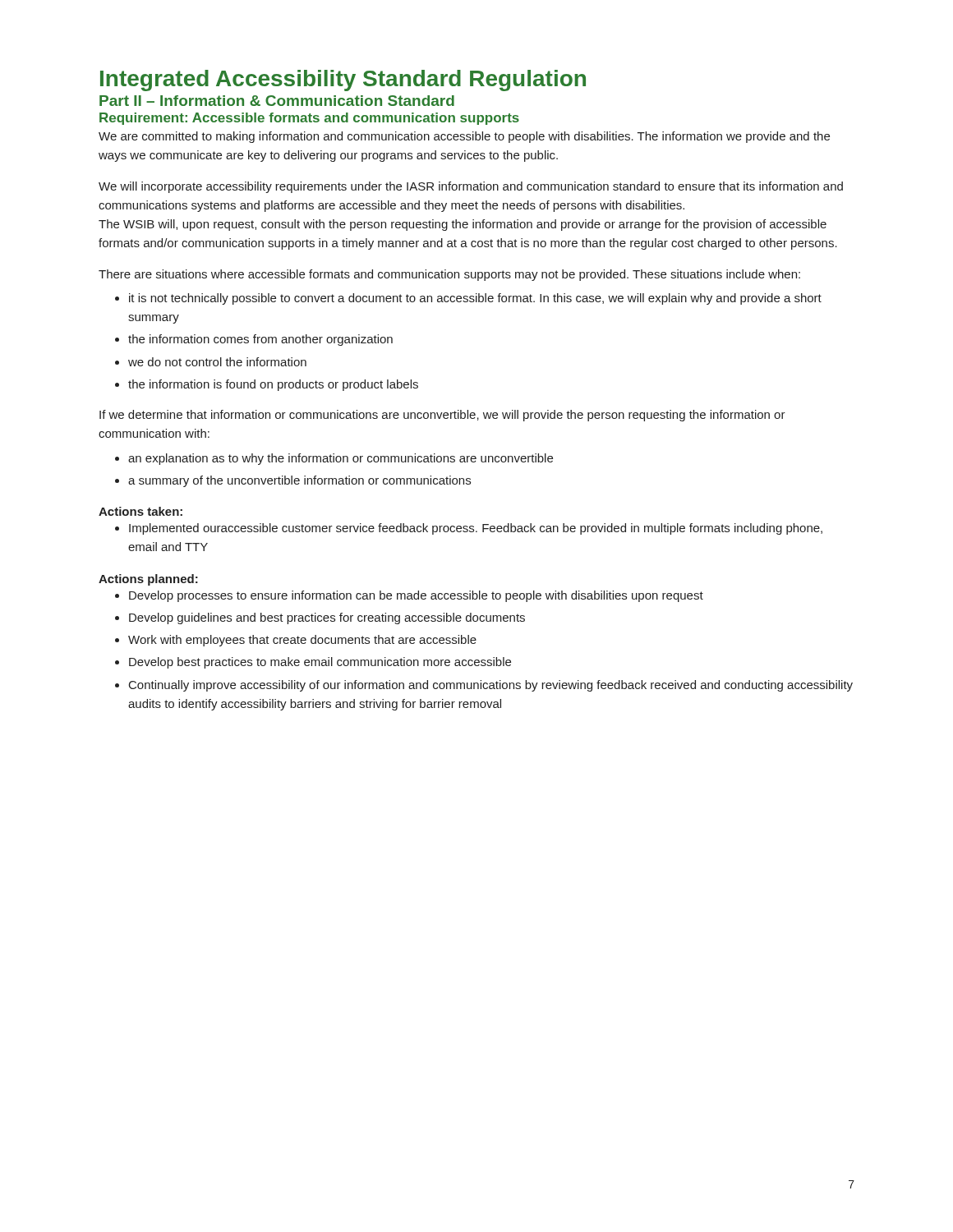The image size is (953, 1232).
Task: Locate the block of text that opens with "the information is found on products or"
Action: pyautogui.click(x=273, y=384)
